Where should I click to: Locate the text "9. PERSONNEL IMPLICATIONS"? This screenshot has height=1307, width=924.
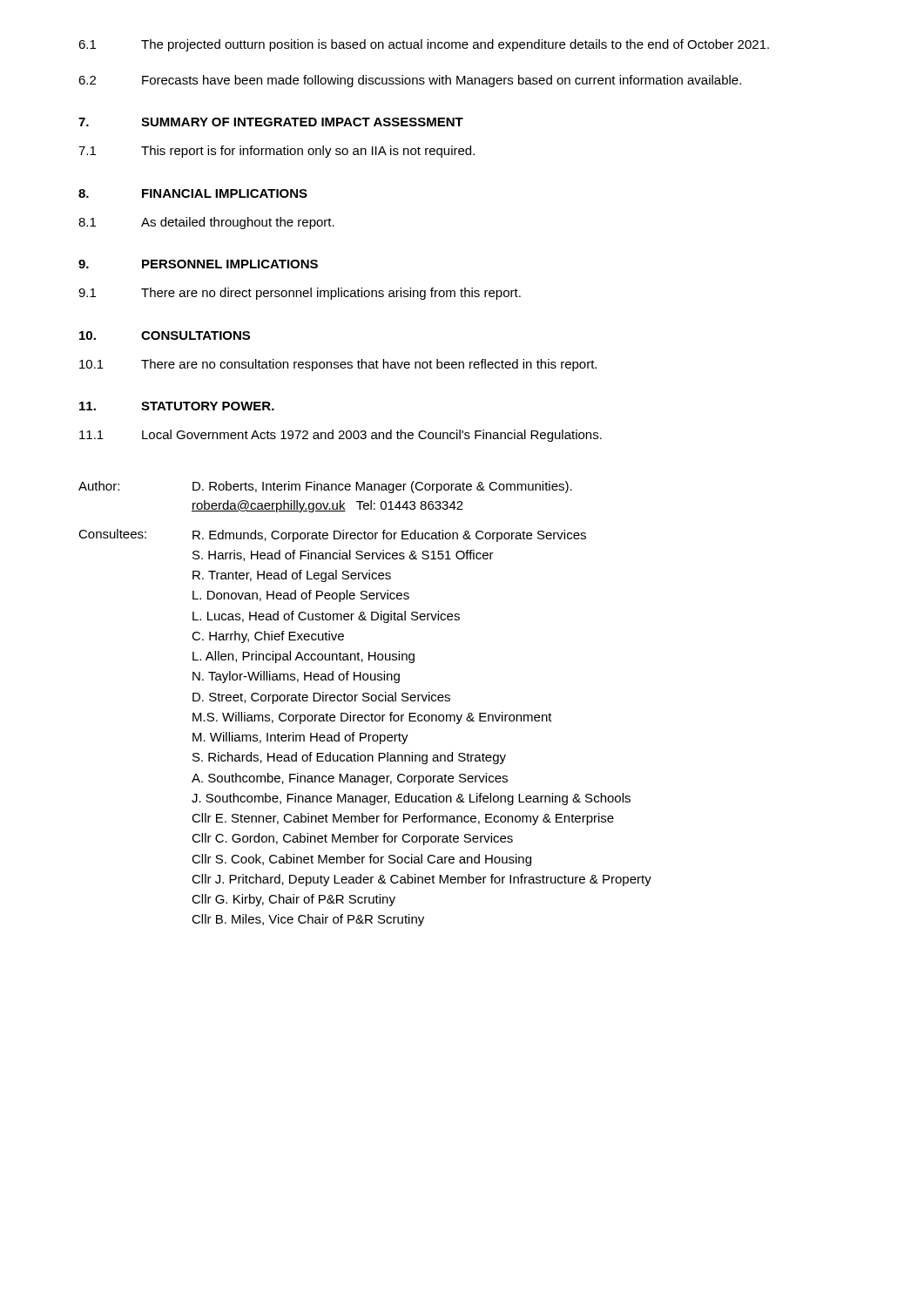(198, 264)
